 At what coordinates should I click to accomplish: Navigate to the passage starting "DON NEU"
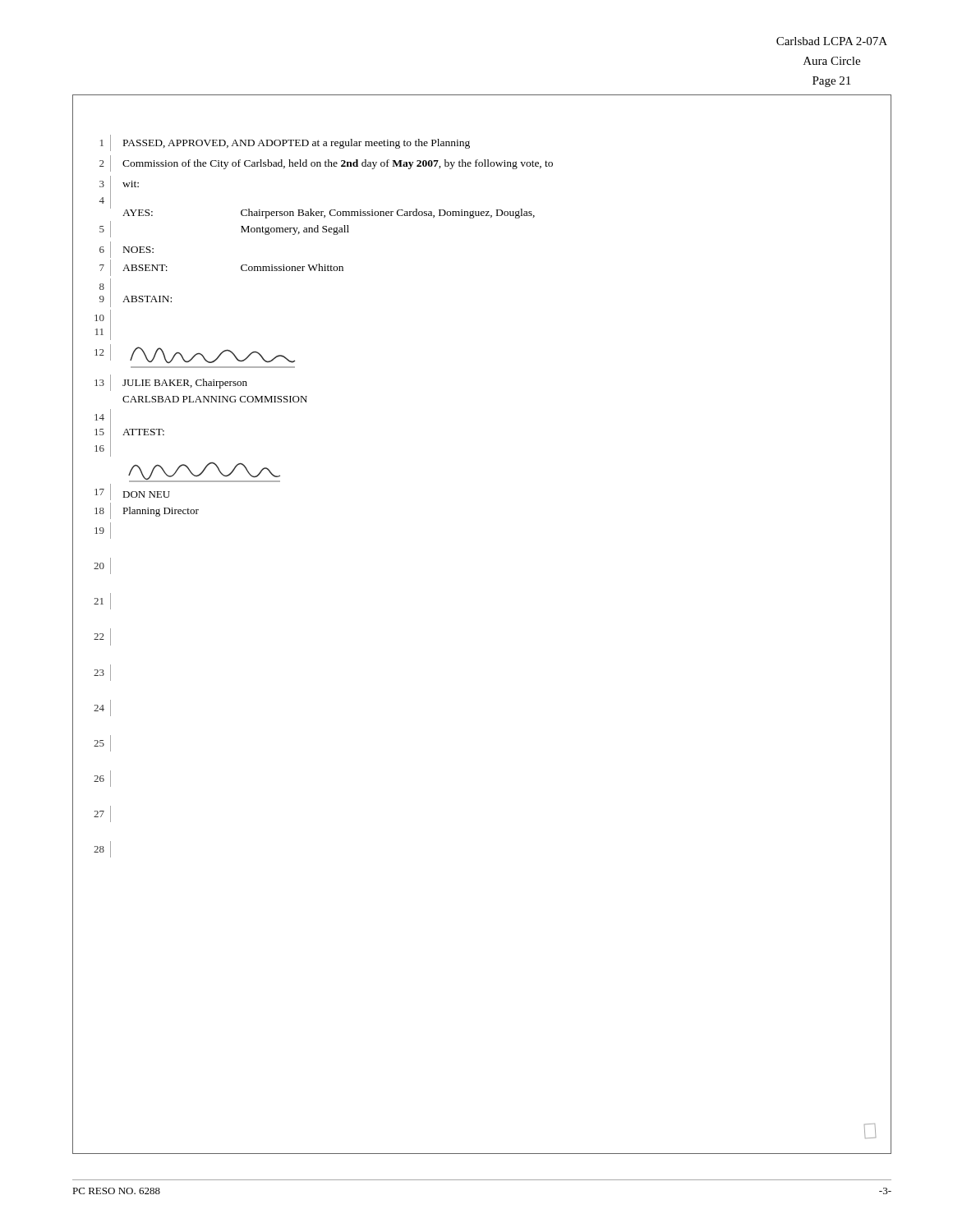click(x=146, y=494)
